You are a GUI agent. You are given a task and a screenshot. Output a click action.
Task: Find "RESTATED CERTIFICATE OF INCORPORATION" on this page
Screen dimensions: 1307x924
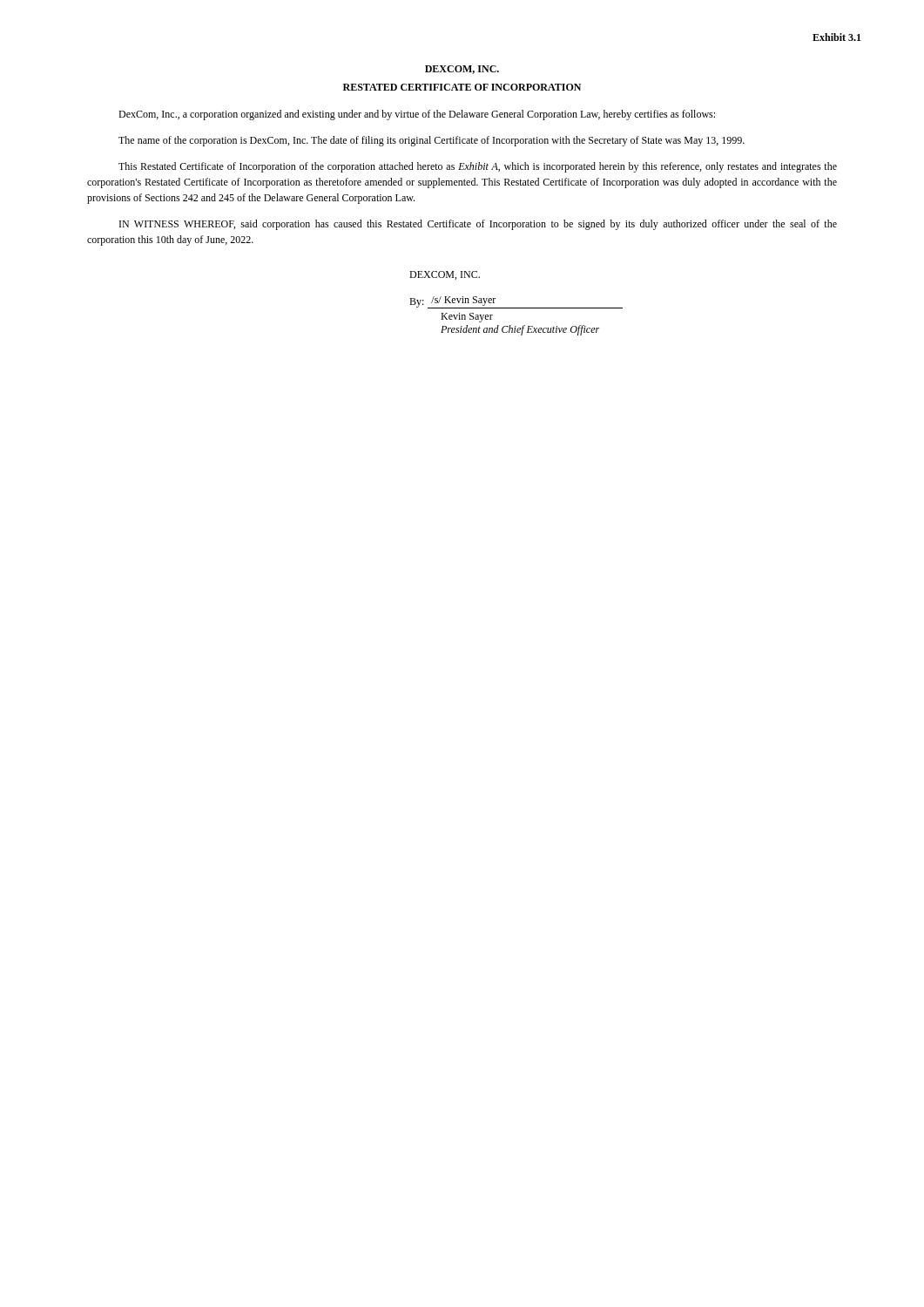click(462, 87)
